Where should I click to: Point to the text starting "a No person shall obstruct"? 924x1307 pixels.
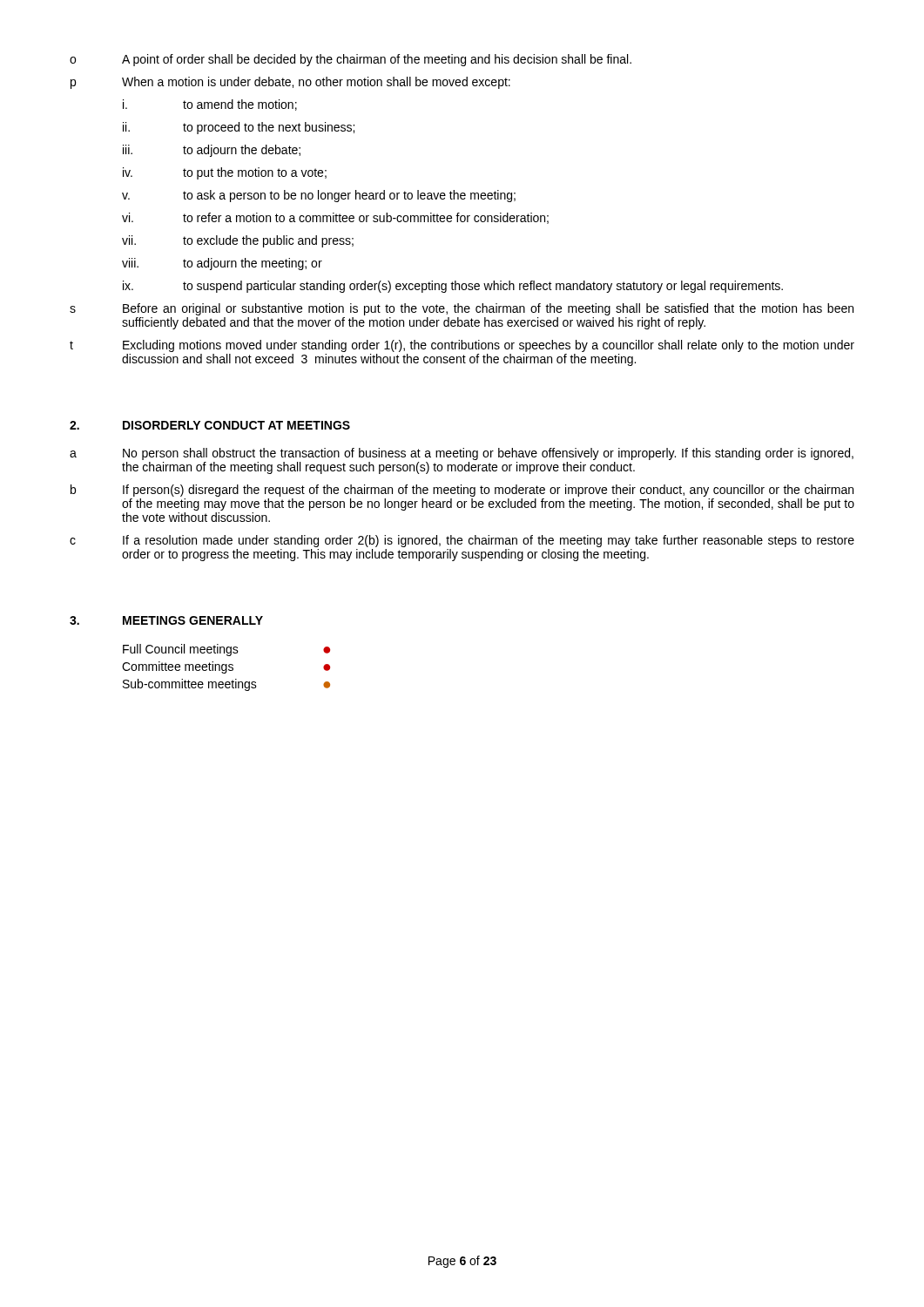click(462, 460)
